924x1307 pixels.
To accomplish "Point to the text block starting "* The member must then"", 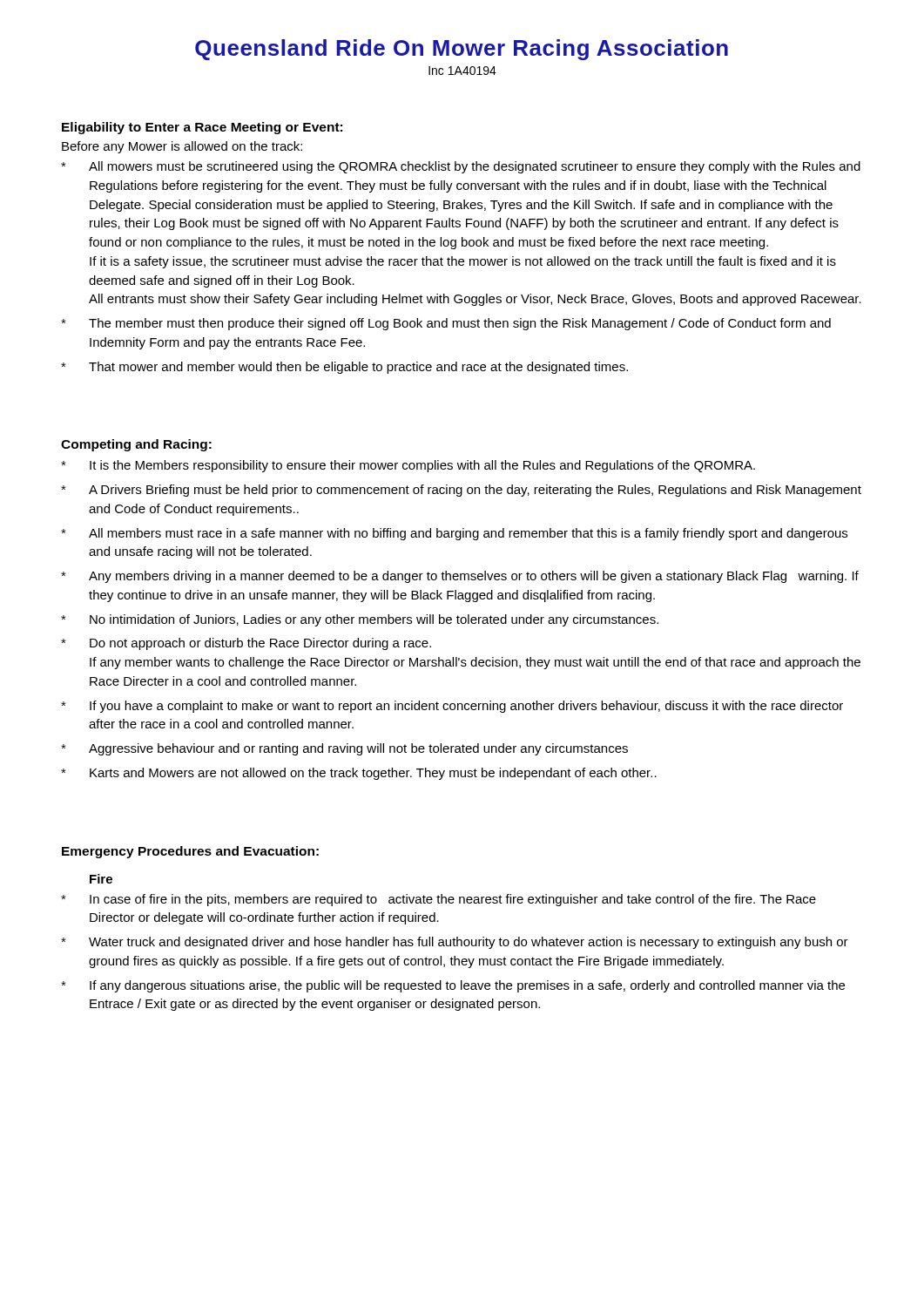I will (x=462, y=333).
